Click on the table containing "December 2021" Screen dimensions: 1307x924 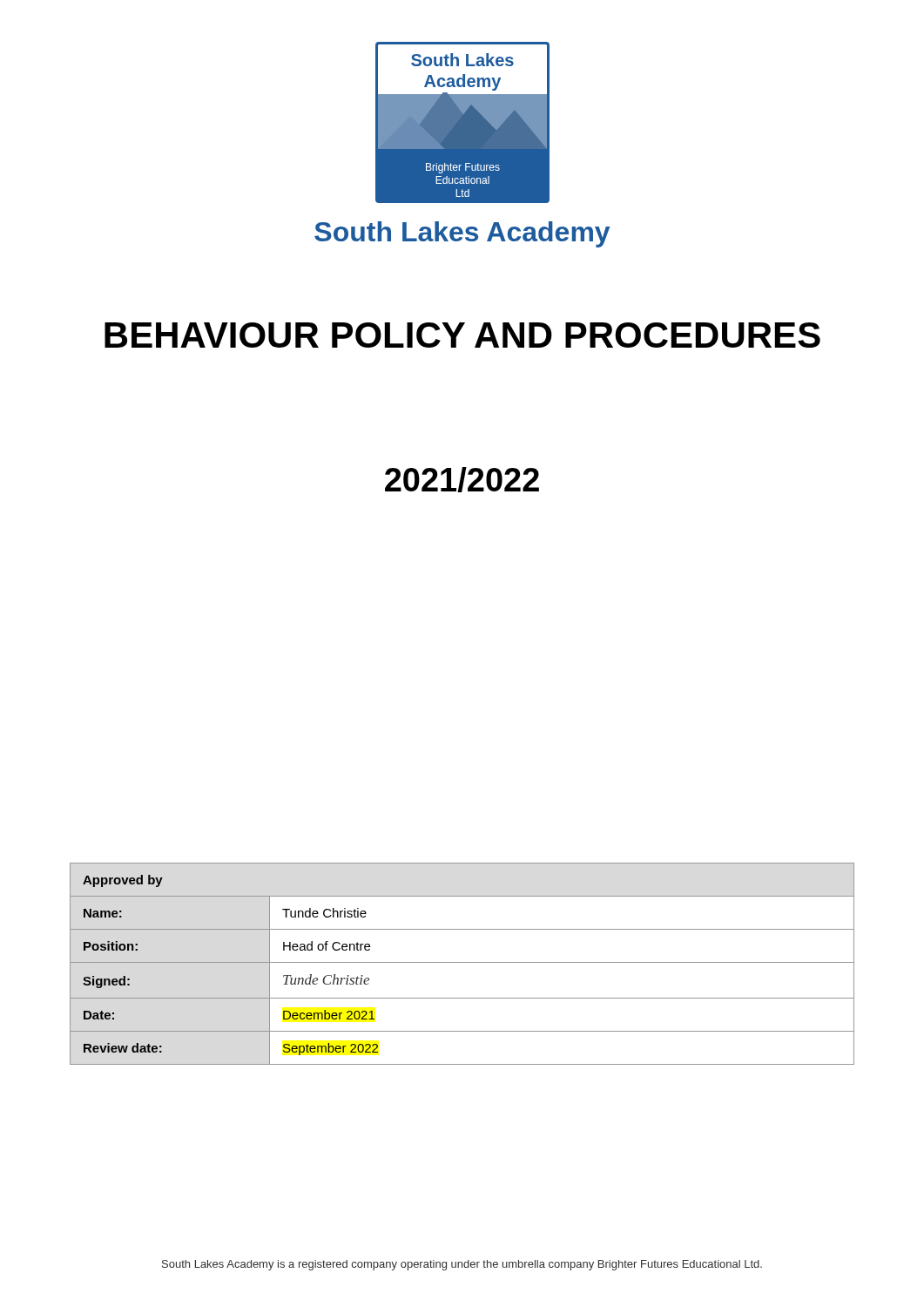(462, 964)
